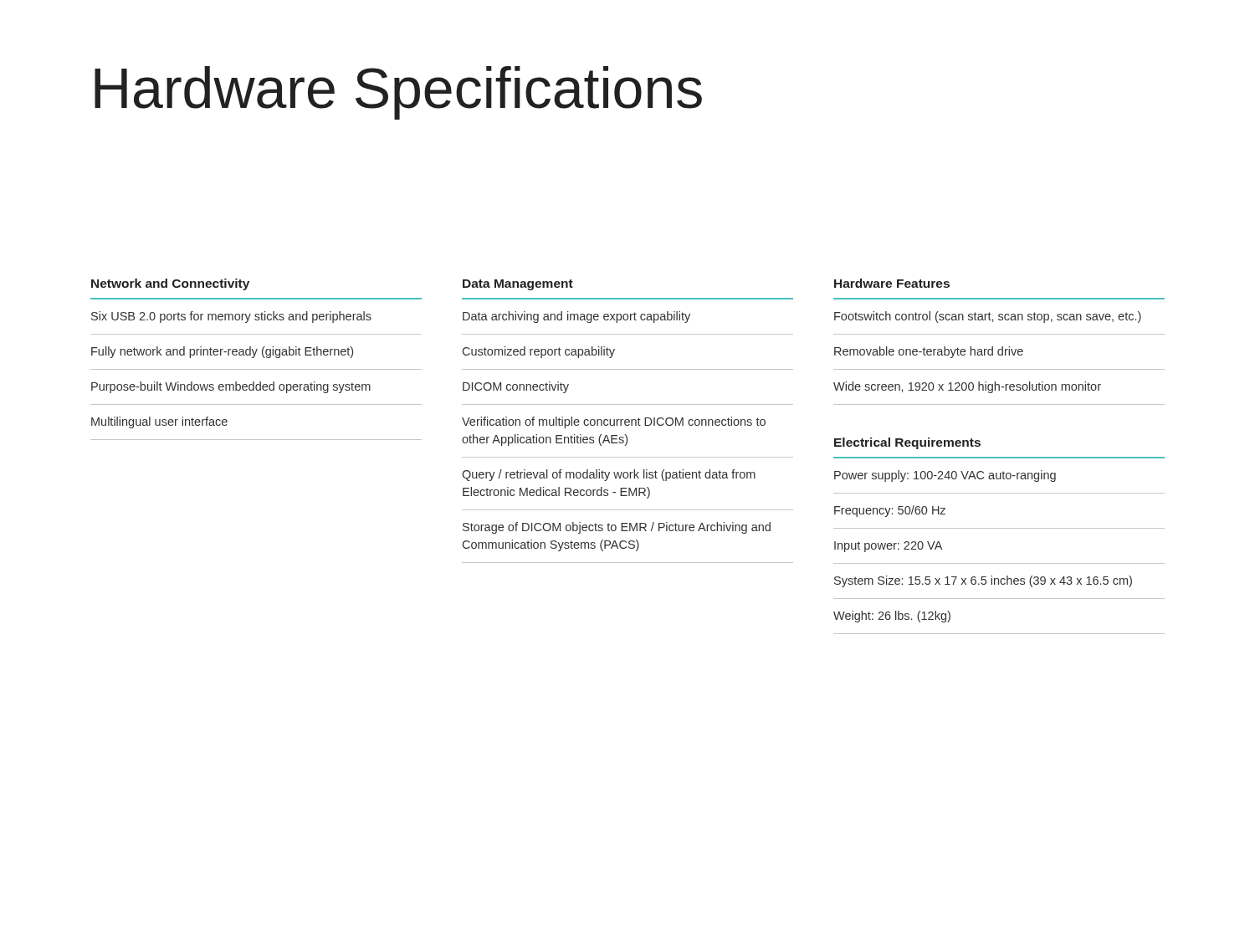Click the passage that begins "Verification of multiple concurrent DICOM connections"
This screenshot has height=952, width=1255.
[x=628, y=431]
